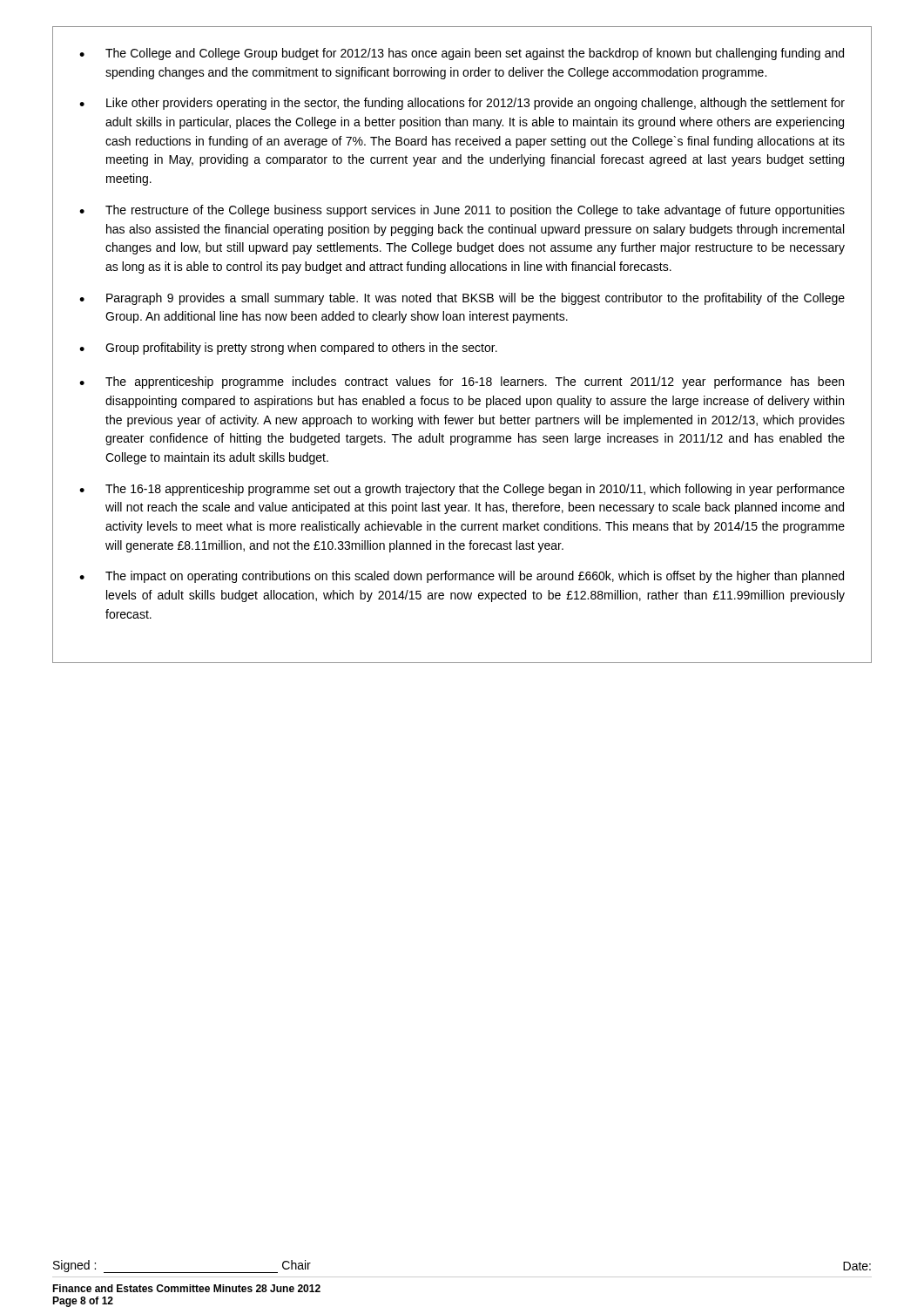Find the region starting "• The impact on operating contributions on"
This screenshot has height=1307, width=924.
pos(462,596)
